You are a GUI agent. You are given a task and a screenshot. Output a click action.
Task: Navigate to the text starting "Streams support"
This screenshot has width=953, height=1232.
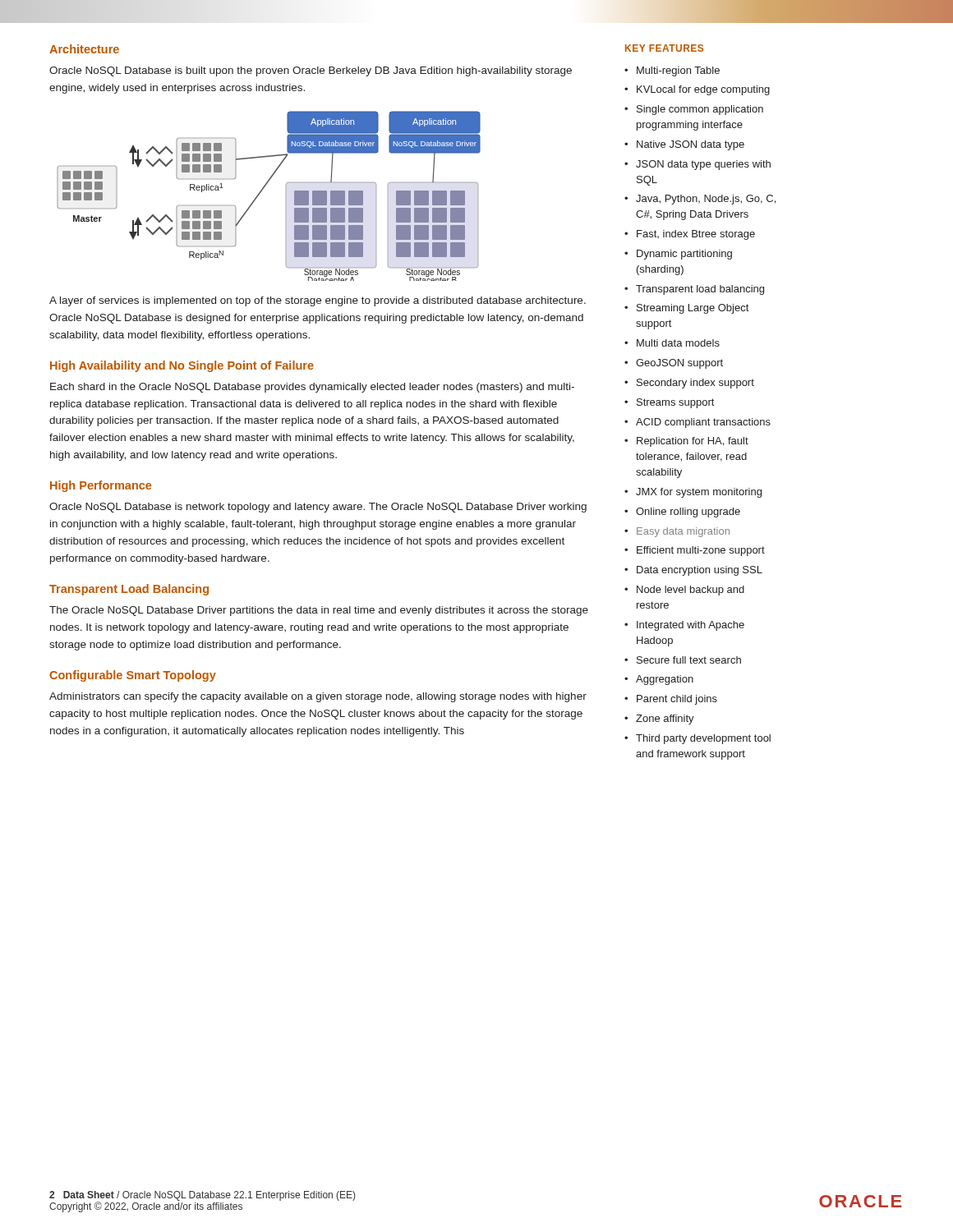point(675,402)
